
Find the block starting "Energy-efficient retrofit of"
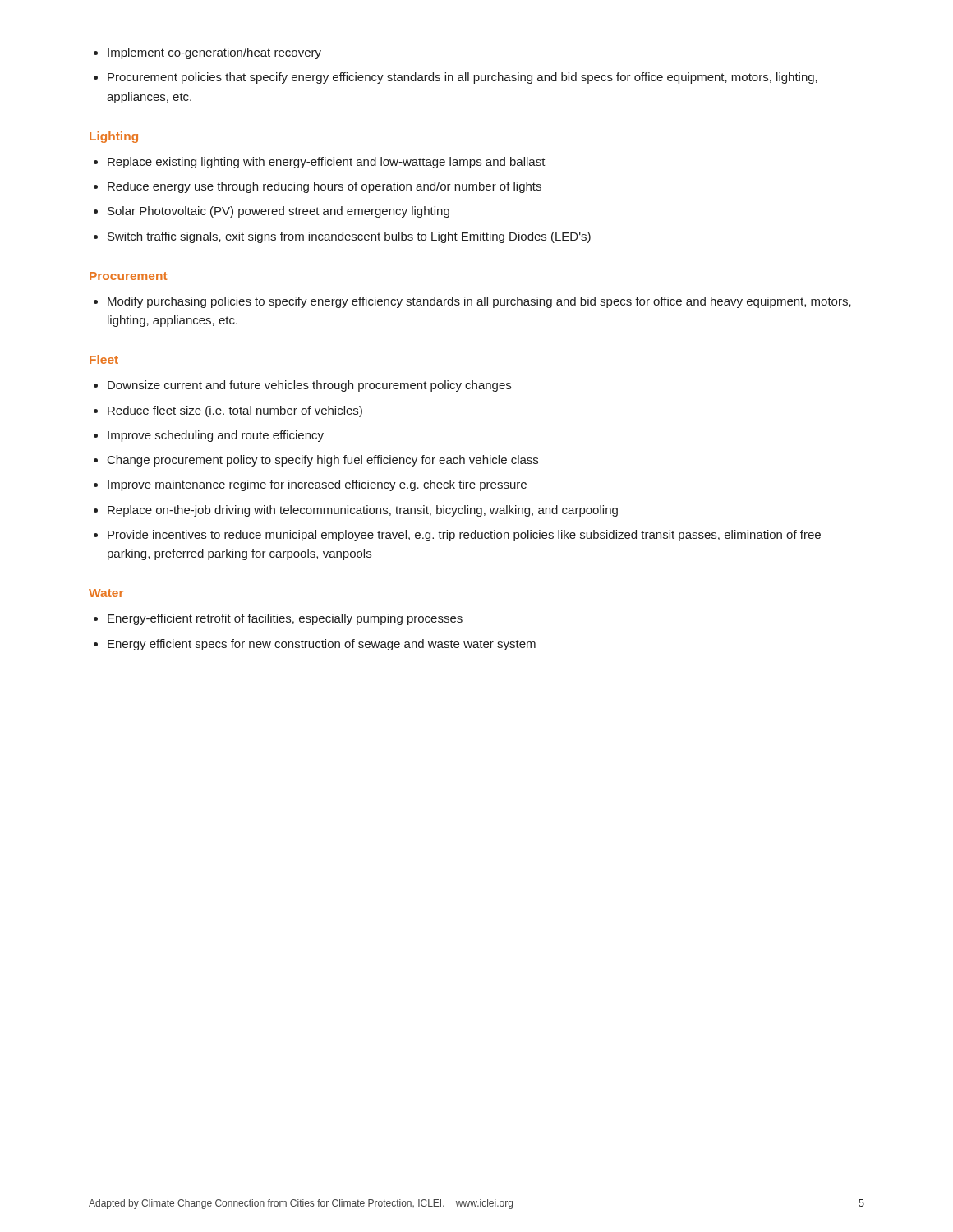(285, 619)
